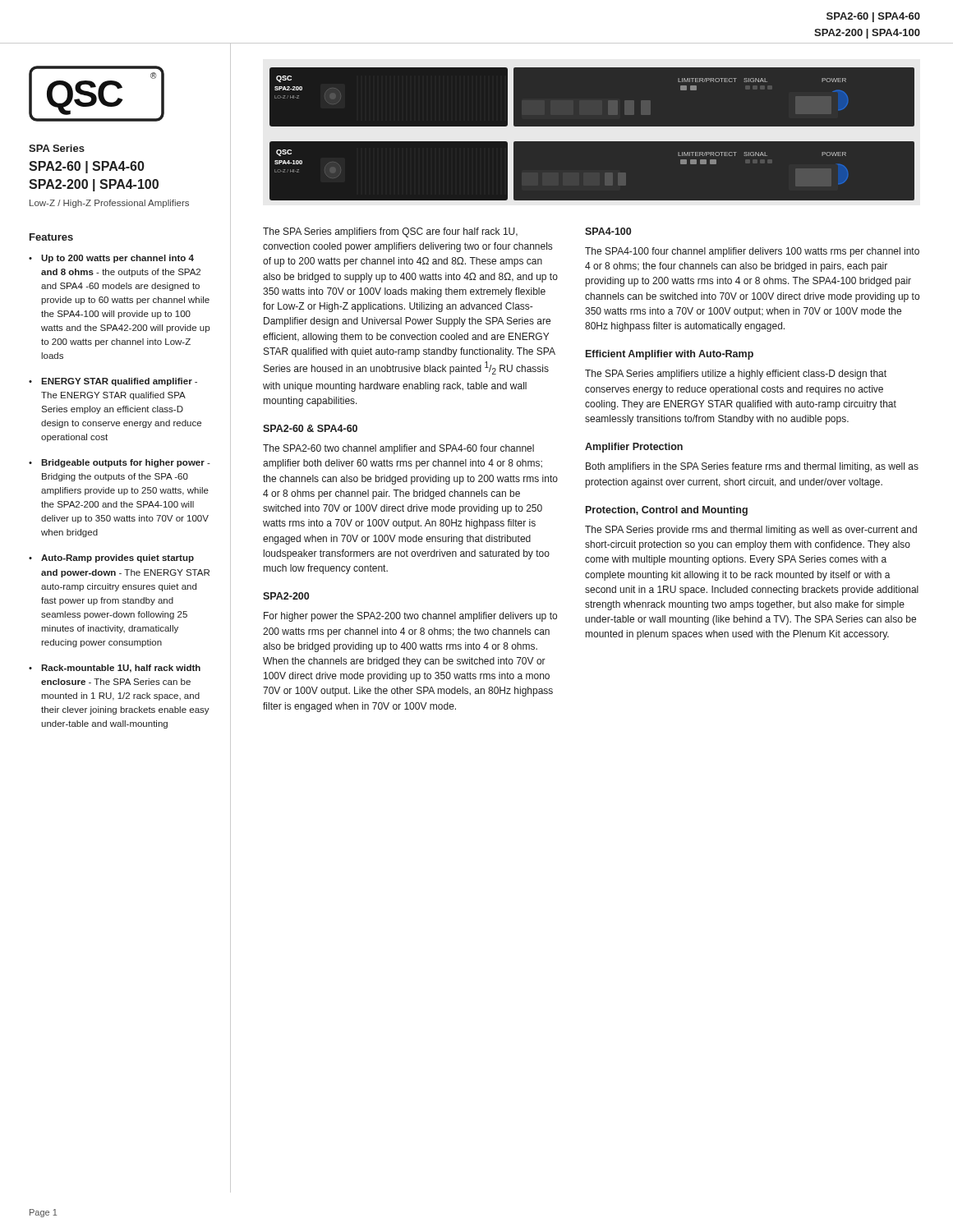Screen dimensions: 1232x953
Task: Click on the logo
Action: [120, 95]
